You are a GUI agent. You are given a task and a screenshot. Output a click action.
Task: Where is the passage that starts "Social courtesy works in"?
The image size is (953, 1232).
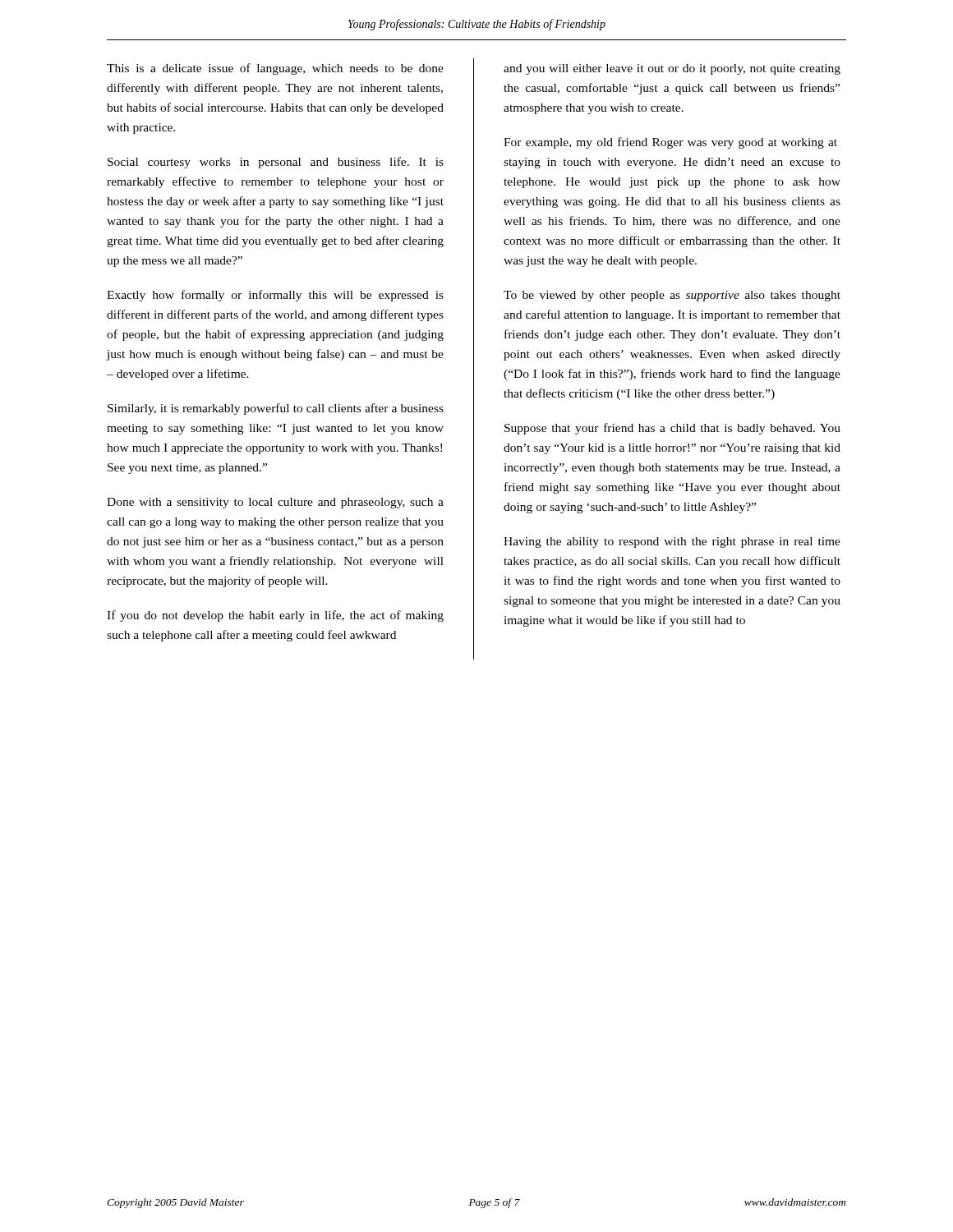point(275,211)
